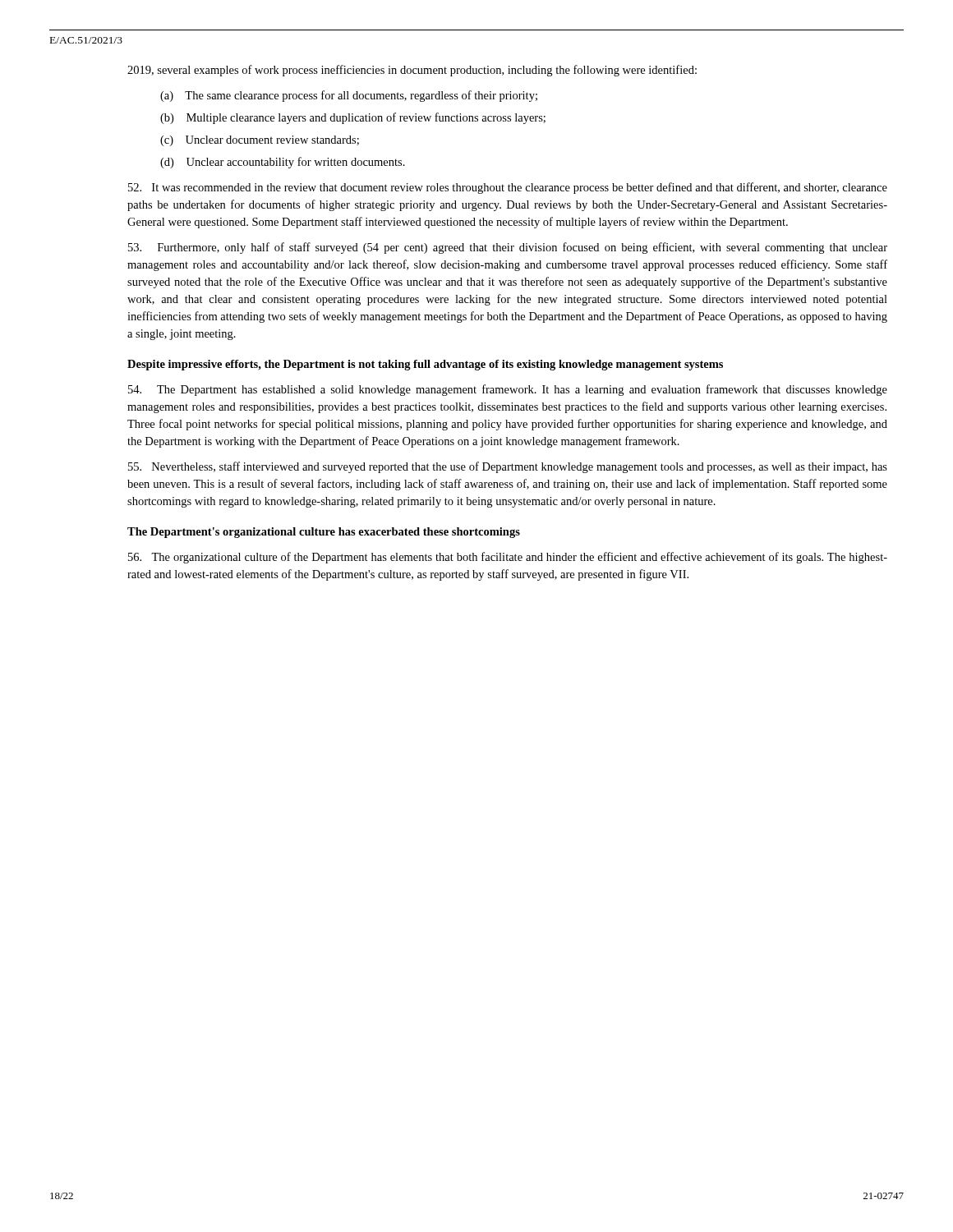Click on the text starting "It was recommended in"
The width and height of the screenshot is (953, 1232).
(x=507, y=205)
